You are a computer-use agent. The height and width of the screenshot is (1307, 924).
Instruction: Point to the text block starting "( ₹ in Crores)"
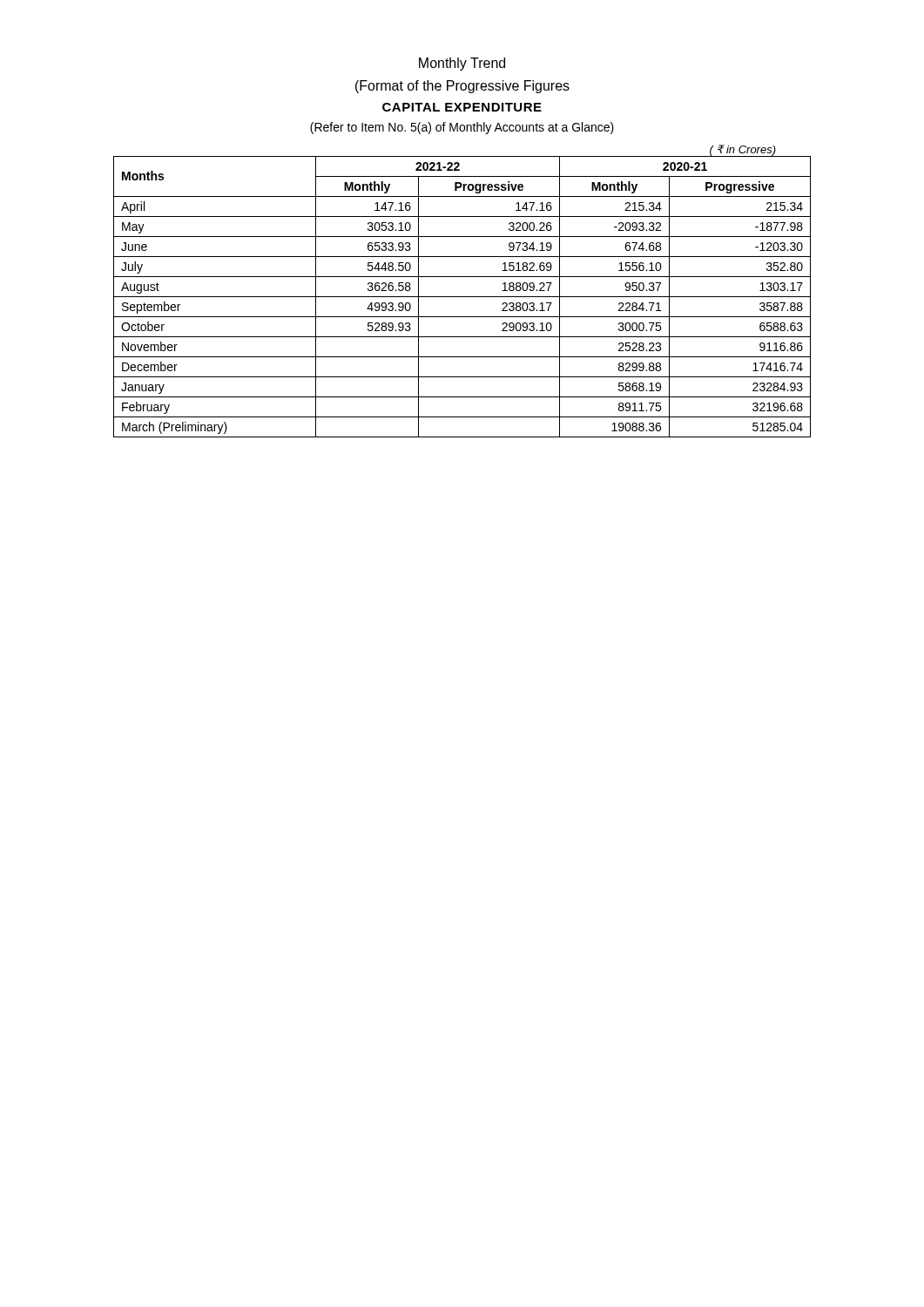(743, 149)
